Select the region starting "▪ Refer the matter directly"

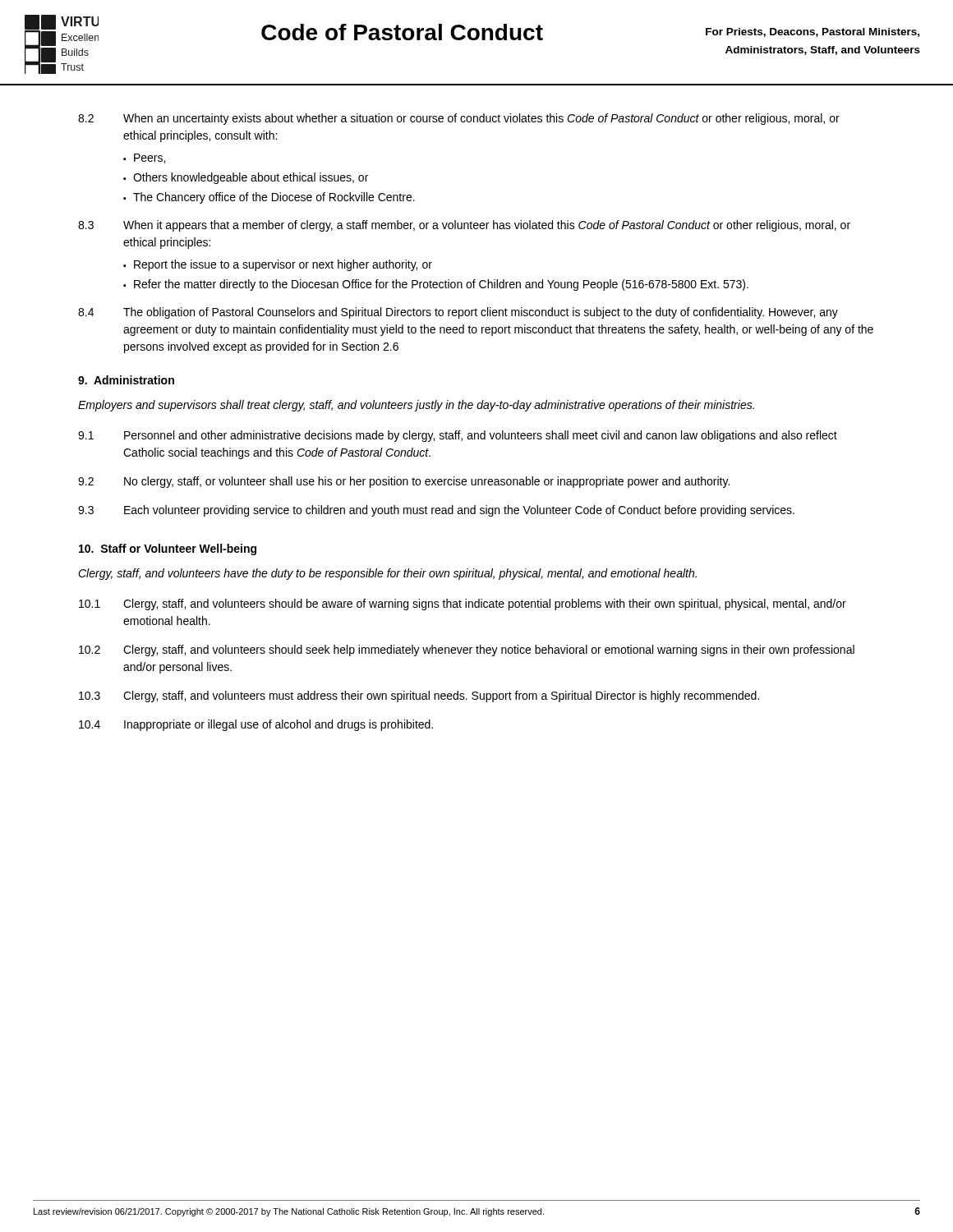click(x=436, y=285)
